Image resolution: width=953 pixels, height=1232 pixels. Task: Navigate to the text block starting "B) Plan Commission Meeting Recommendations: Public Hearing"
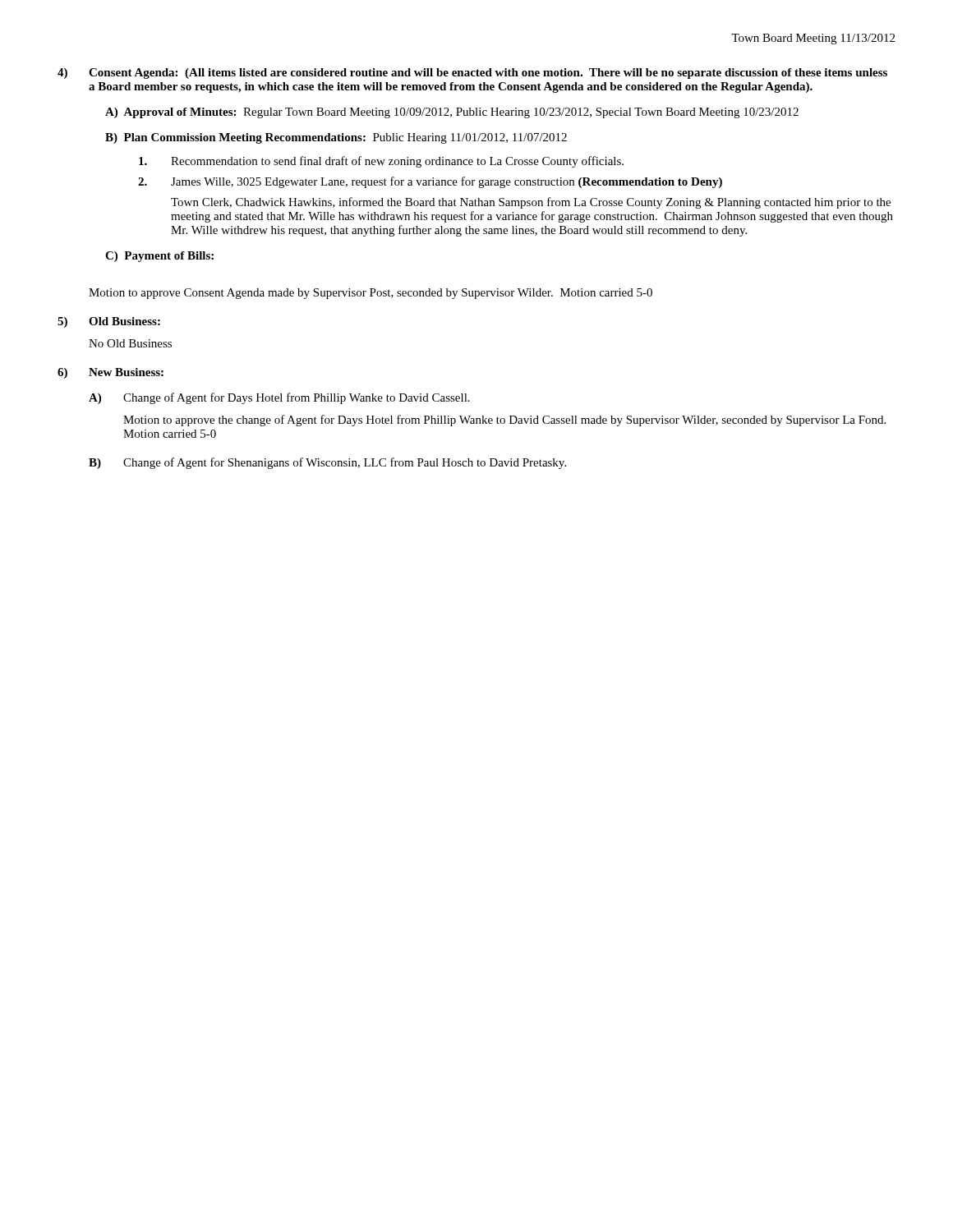tap(336, 137)
